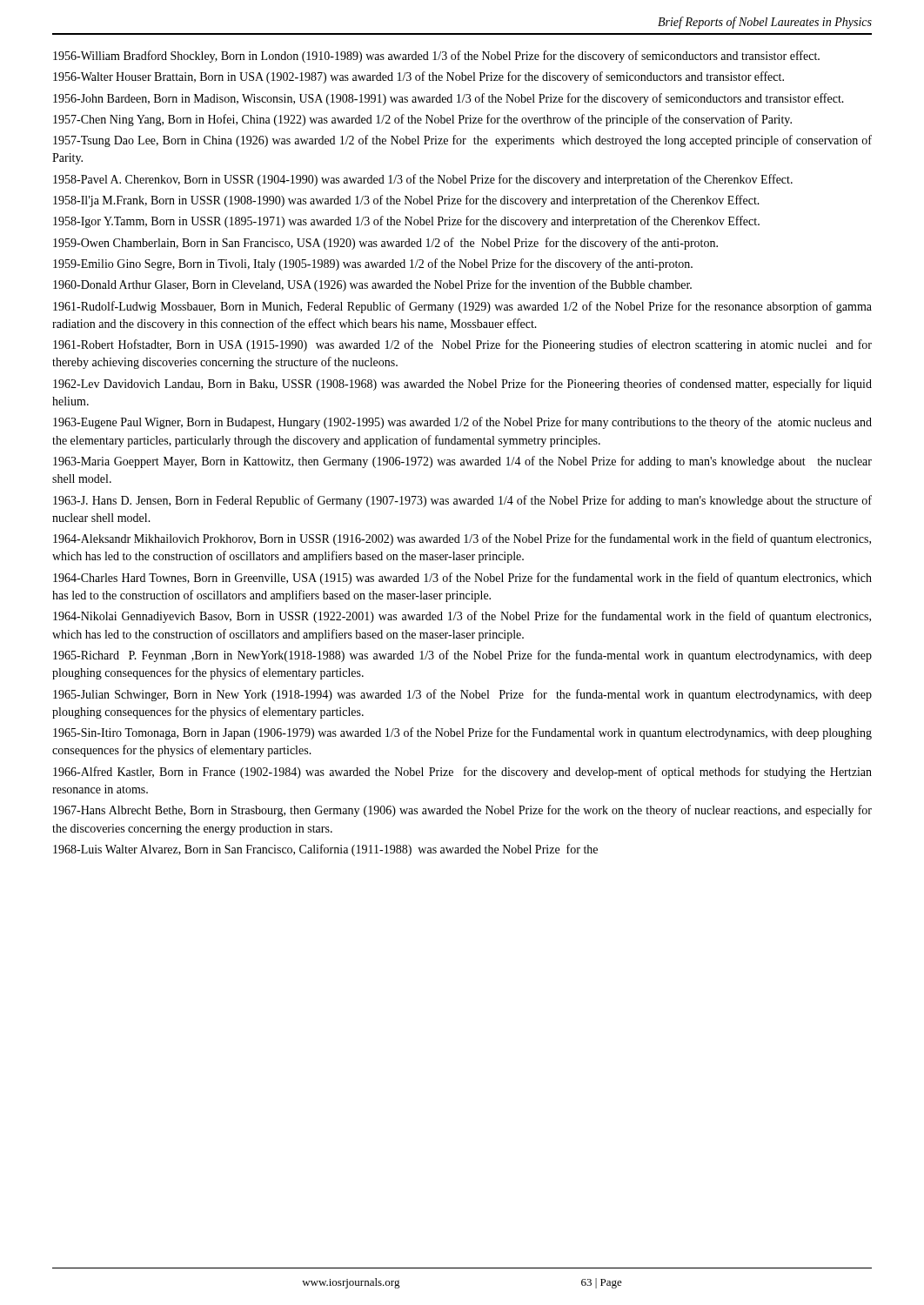Click on the text starting "1956-John Bardeen, Born"
This screenshot has width=924, height=1305.
click(x=462, y=99)
